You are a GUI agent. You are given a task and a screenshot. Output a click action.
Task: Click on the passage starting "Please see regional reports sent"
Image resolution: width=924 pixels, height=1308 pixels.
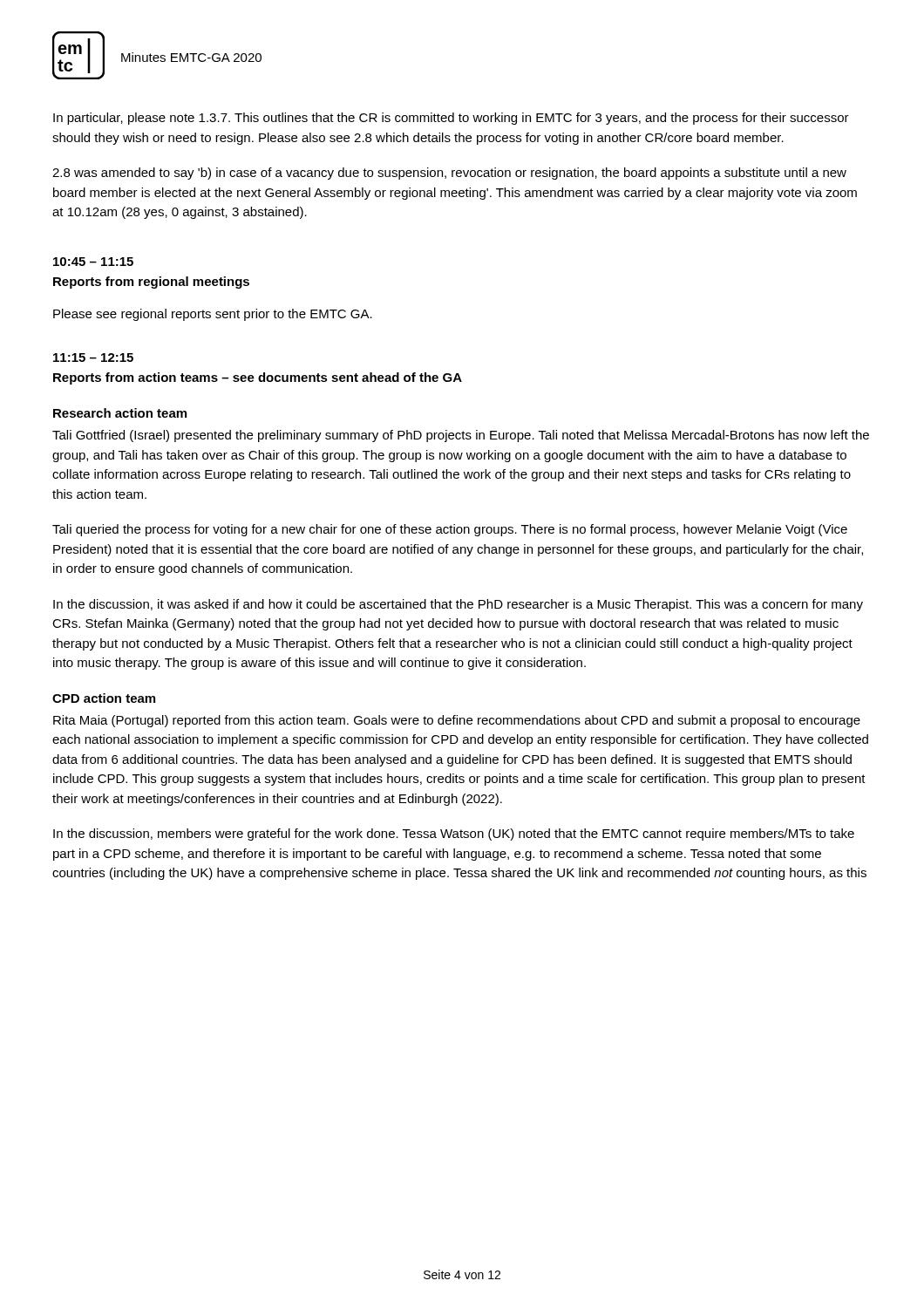pos(213,313)
